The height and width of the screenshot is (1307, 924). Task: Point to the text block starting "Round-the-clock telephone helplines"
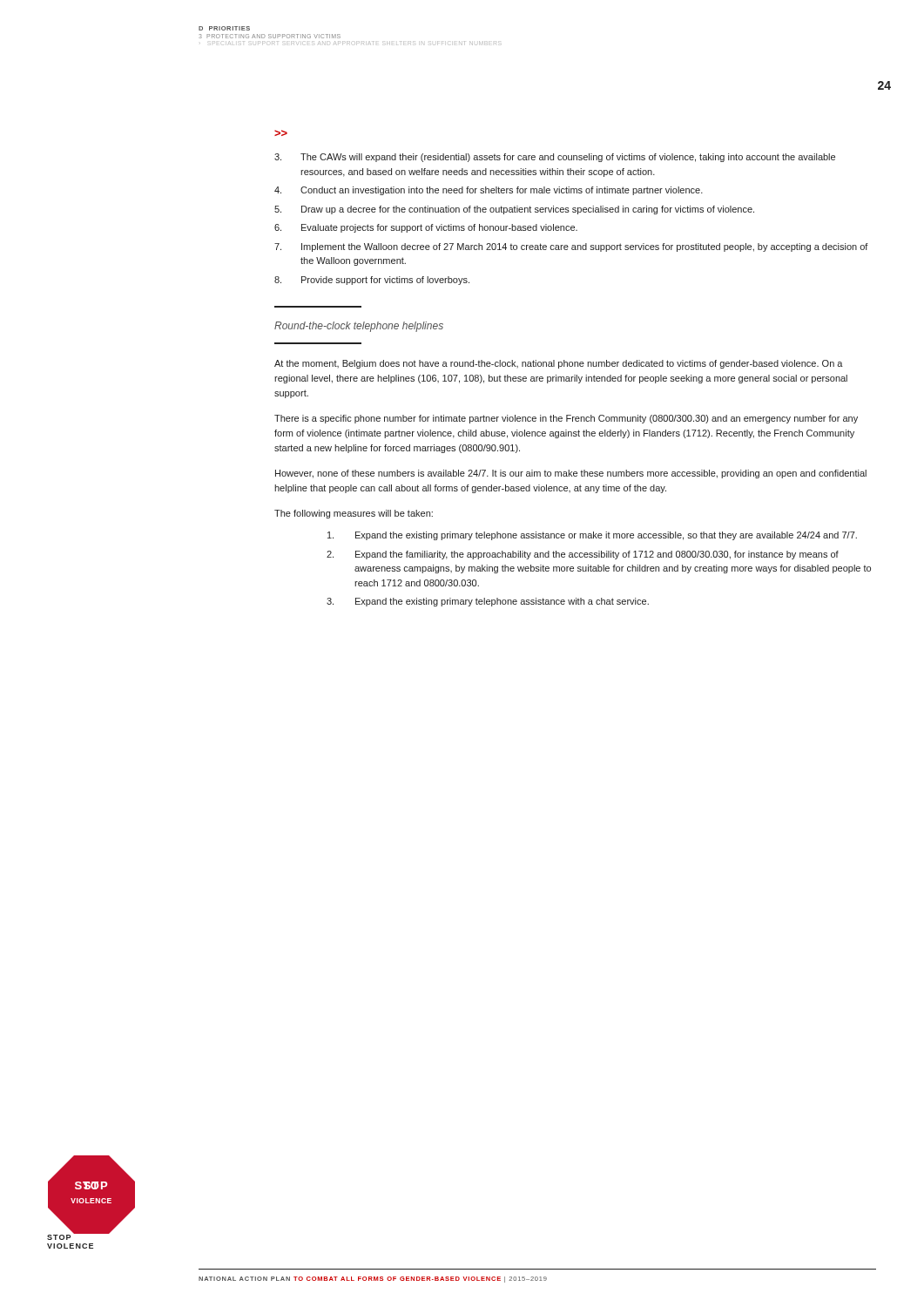[359, 326]
